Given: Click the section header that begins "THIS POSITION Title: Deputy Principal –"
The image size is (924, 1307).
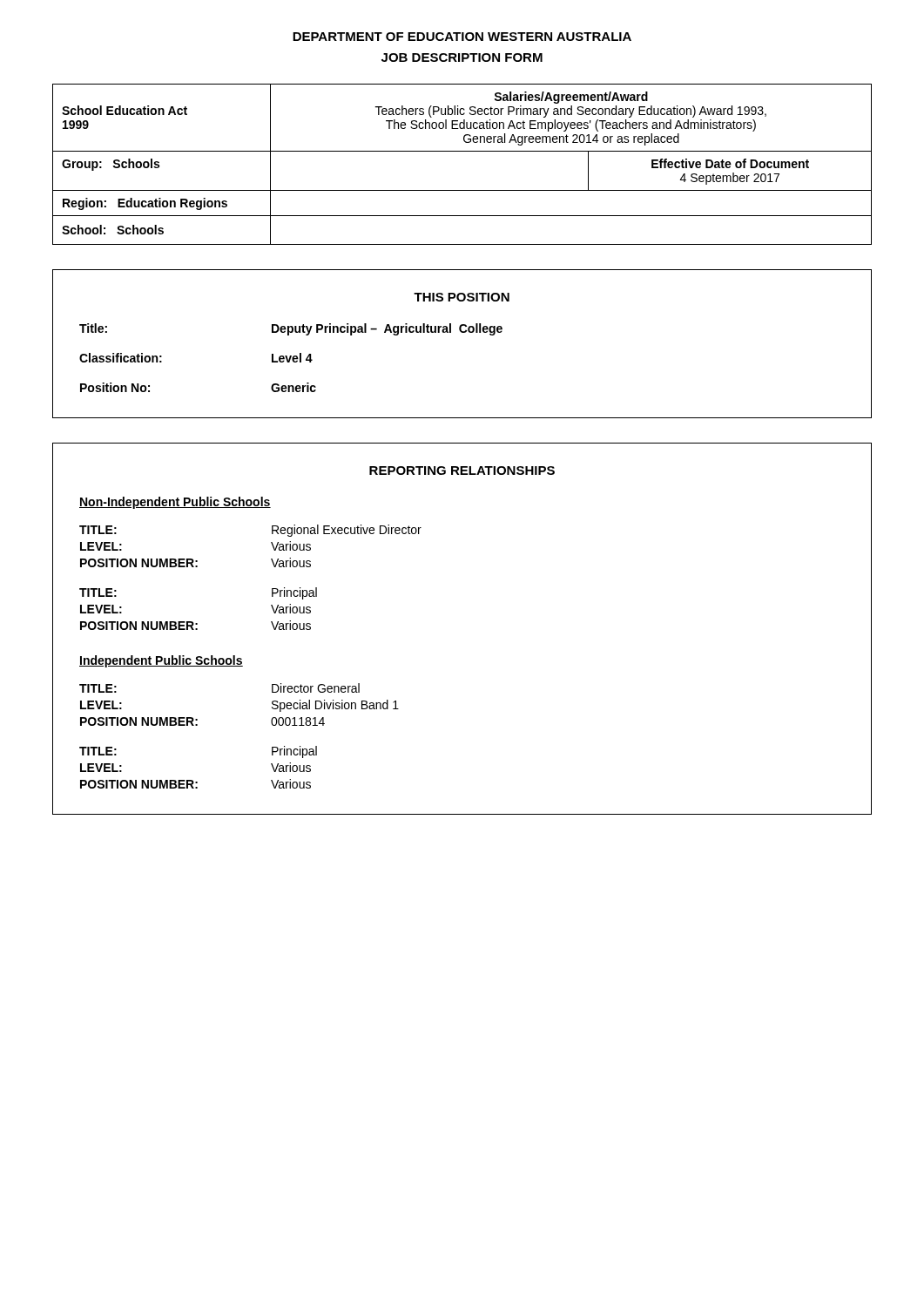Looking at the screenshot, I should [462, 342].
